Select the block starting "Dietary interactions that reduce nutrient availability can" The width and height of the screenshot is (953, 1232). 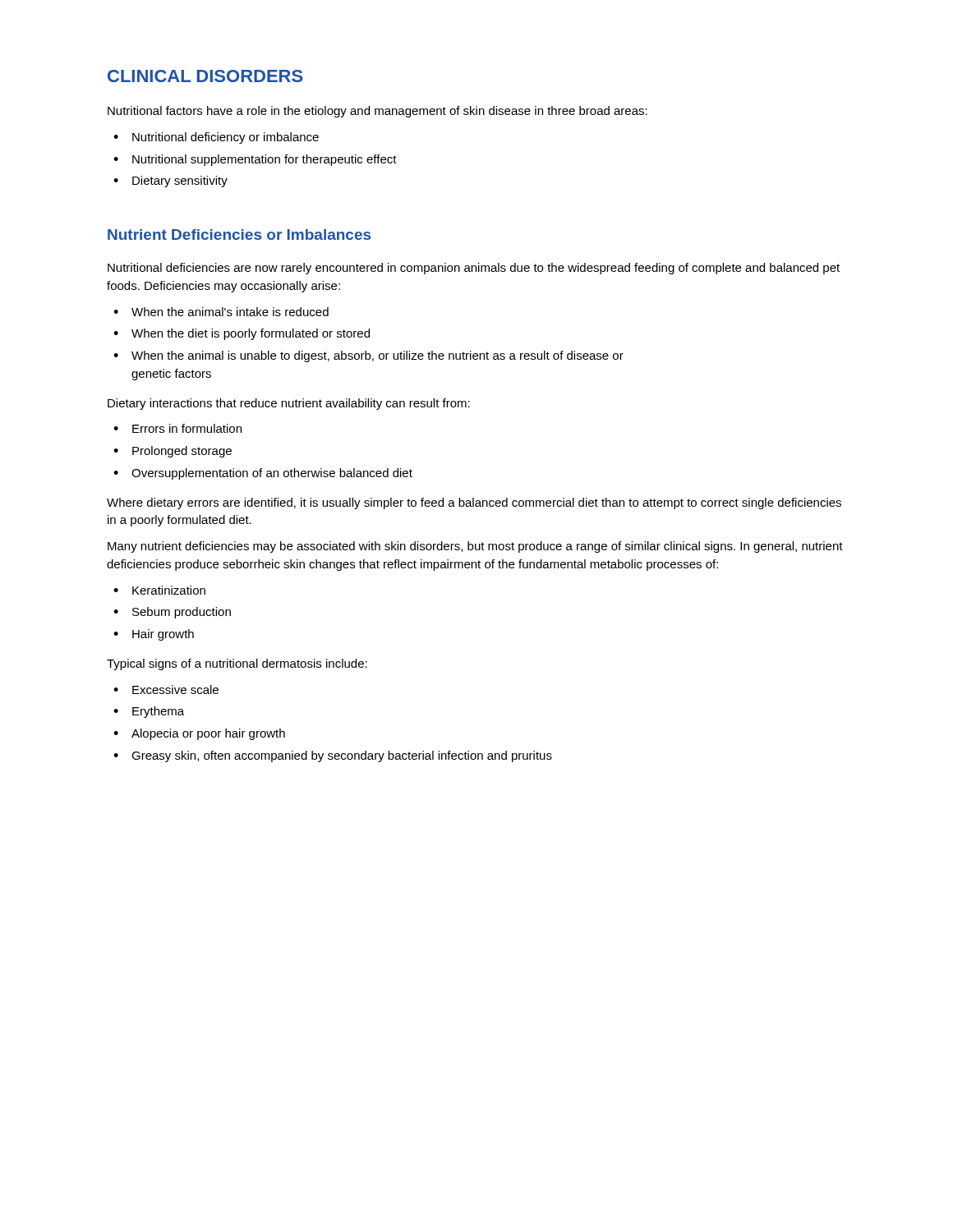pyautogui.click(x=289, y=402)
